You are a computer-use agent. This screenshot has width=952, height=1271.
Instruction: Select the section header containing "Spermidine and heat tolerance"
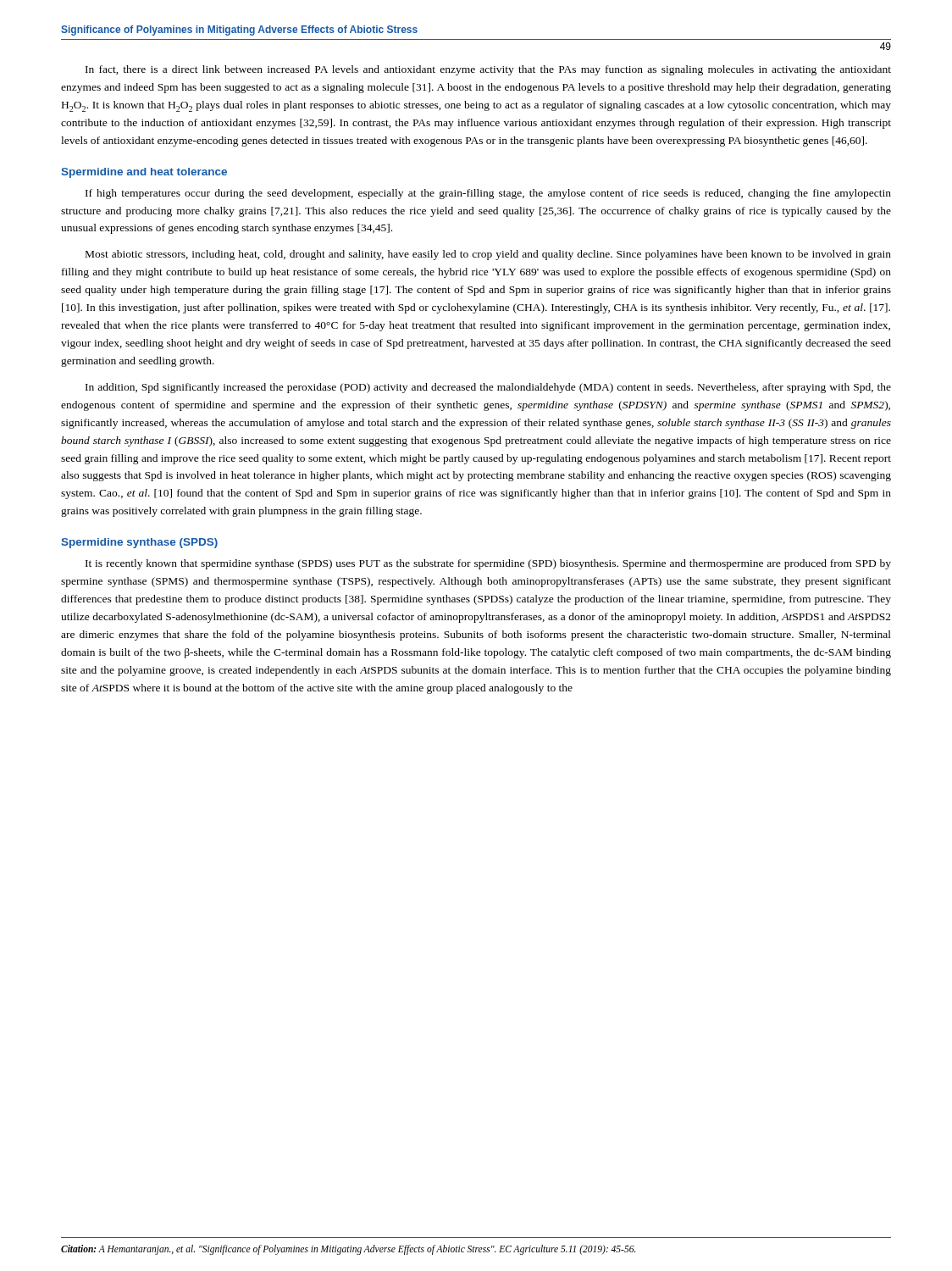click(144, 171)
